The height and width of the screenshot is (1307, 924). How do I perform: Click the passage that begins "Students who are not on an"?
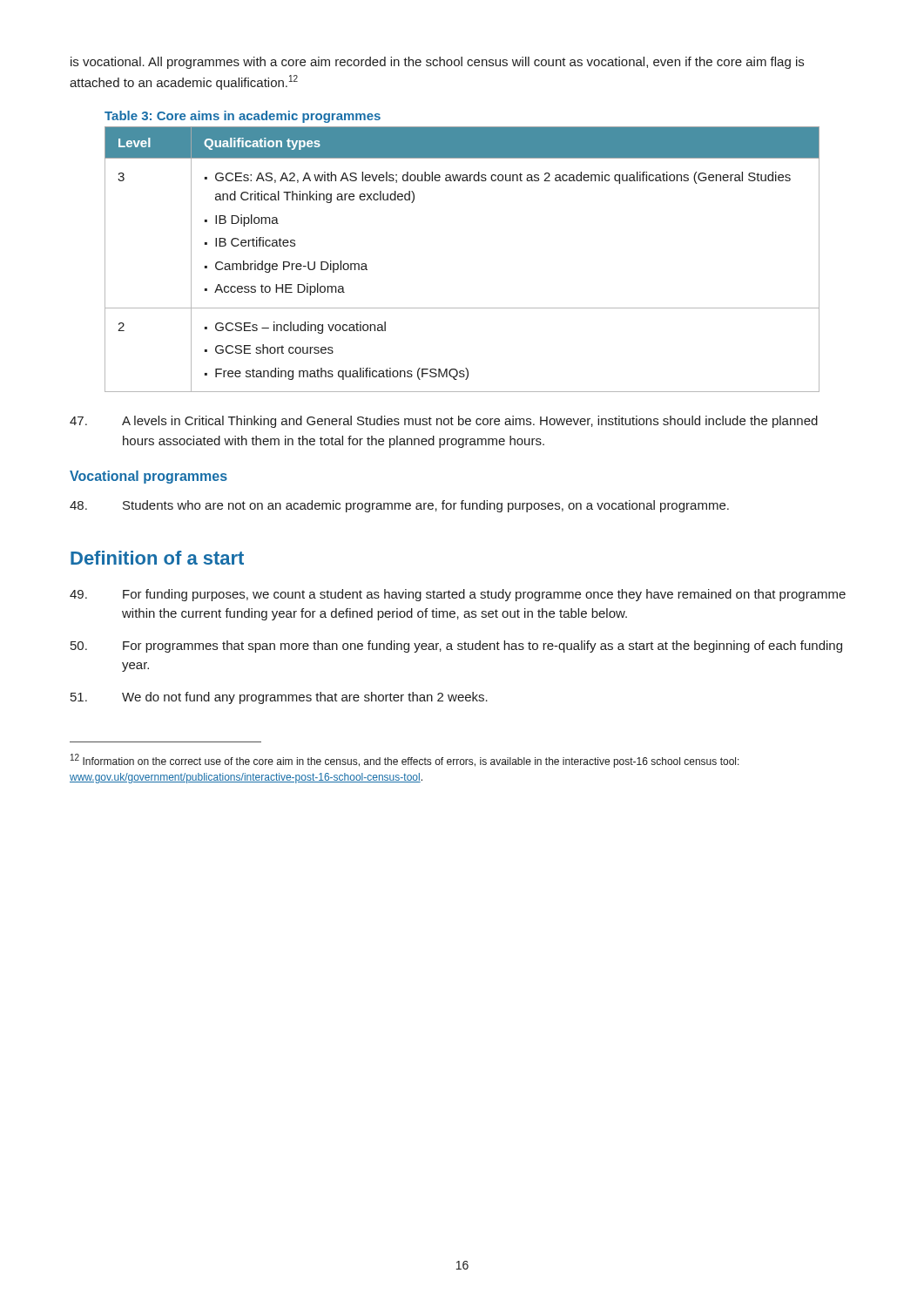(x=462, y=506)
